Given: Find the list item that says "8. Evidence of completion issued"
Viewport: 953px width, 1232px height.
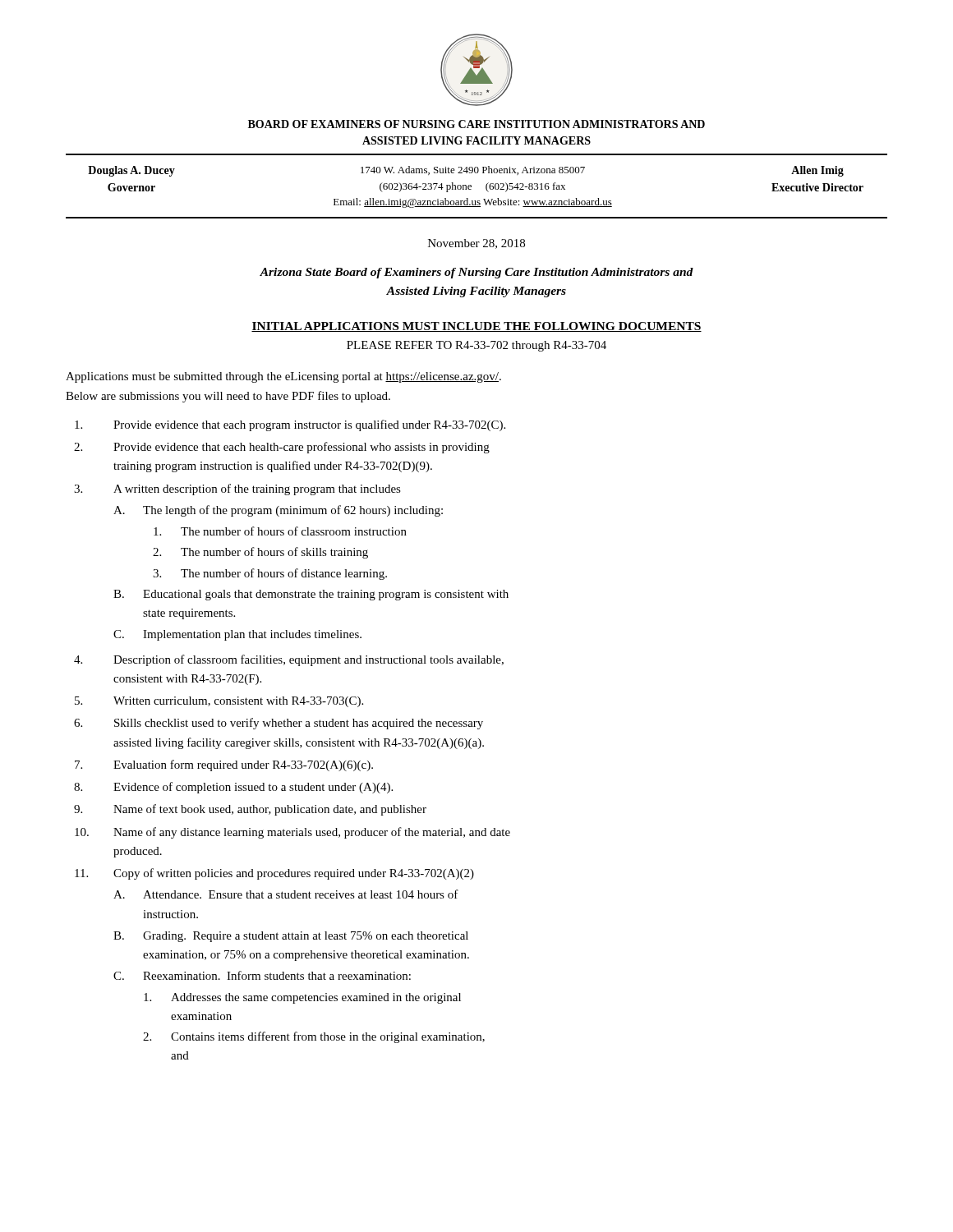Looking at the screenshot, I should [x=233, y=788].
